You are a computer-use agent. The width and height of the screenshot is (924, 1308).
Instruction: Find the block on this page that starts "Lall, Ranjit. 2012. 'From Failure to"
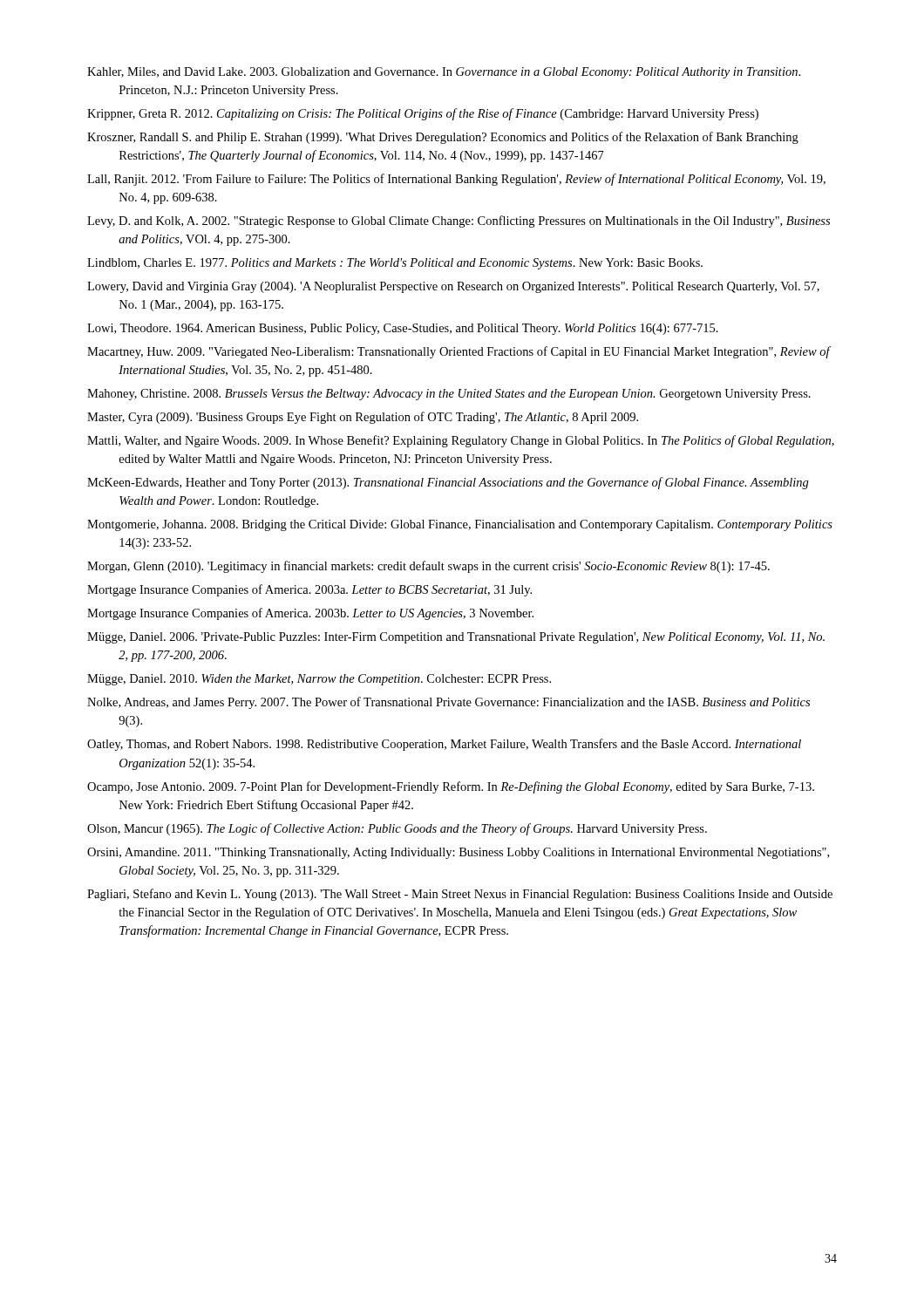click(x=457, y=188)
